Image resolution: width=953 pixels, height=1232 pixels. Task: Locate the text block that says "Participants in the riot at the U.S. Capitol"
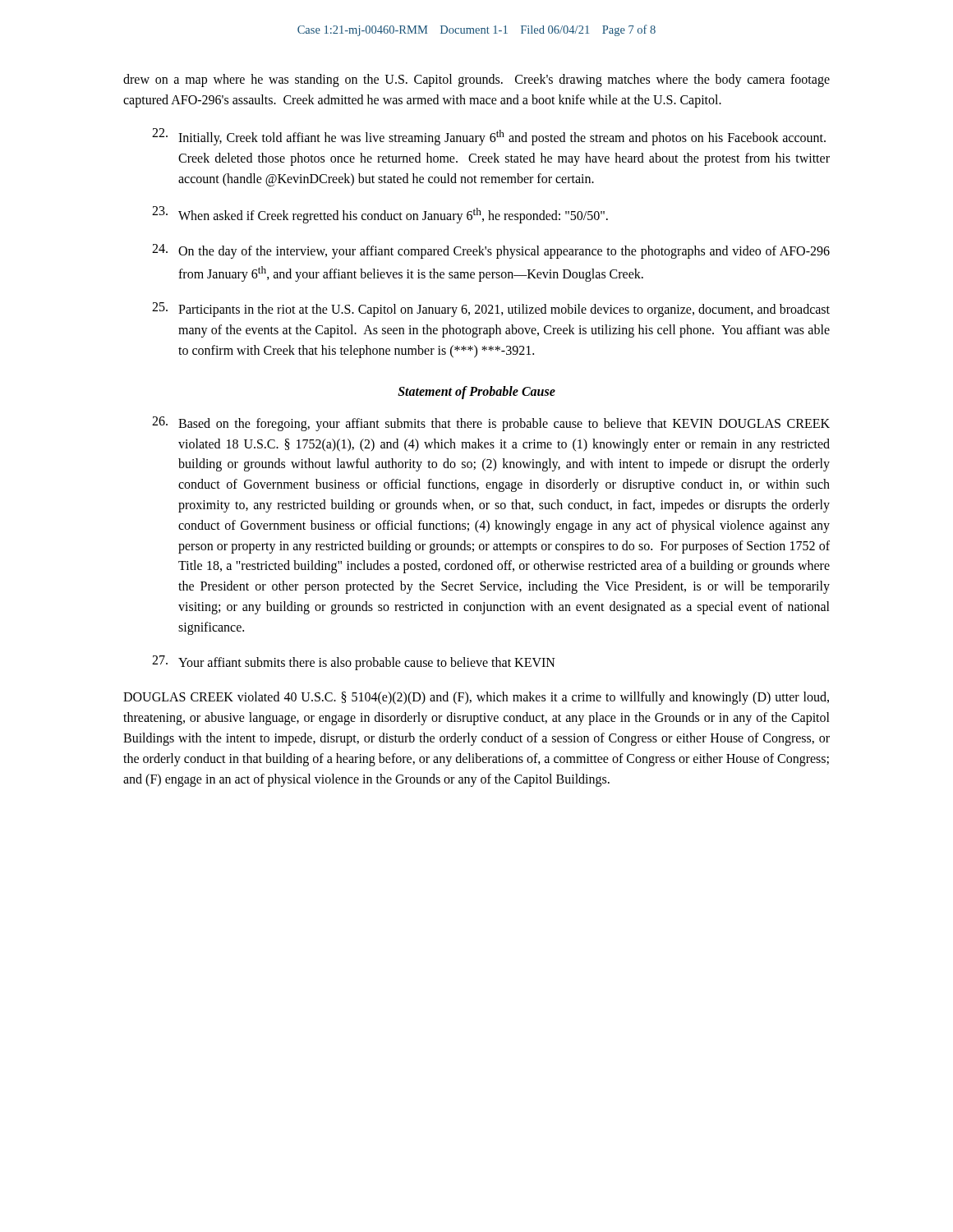(x=476, y=331)
